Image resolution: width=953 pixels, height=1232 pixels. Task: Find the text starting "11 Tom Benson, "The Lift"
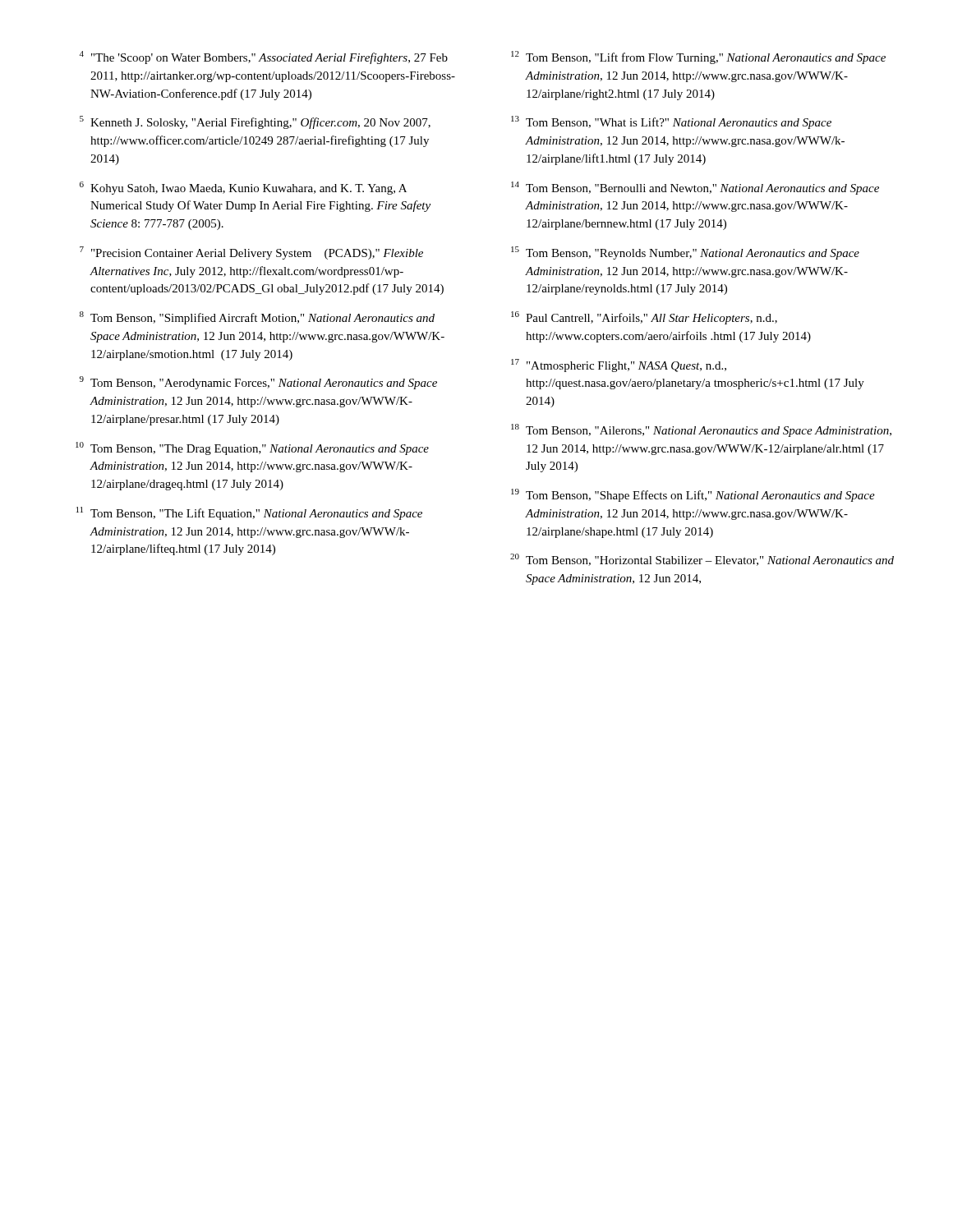[x=259, y=532]
